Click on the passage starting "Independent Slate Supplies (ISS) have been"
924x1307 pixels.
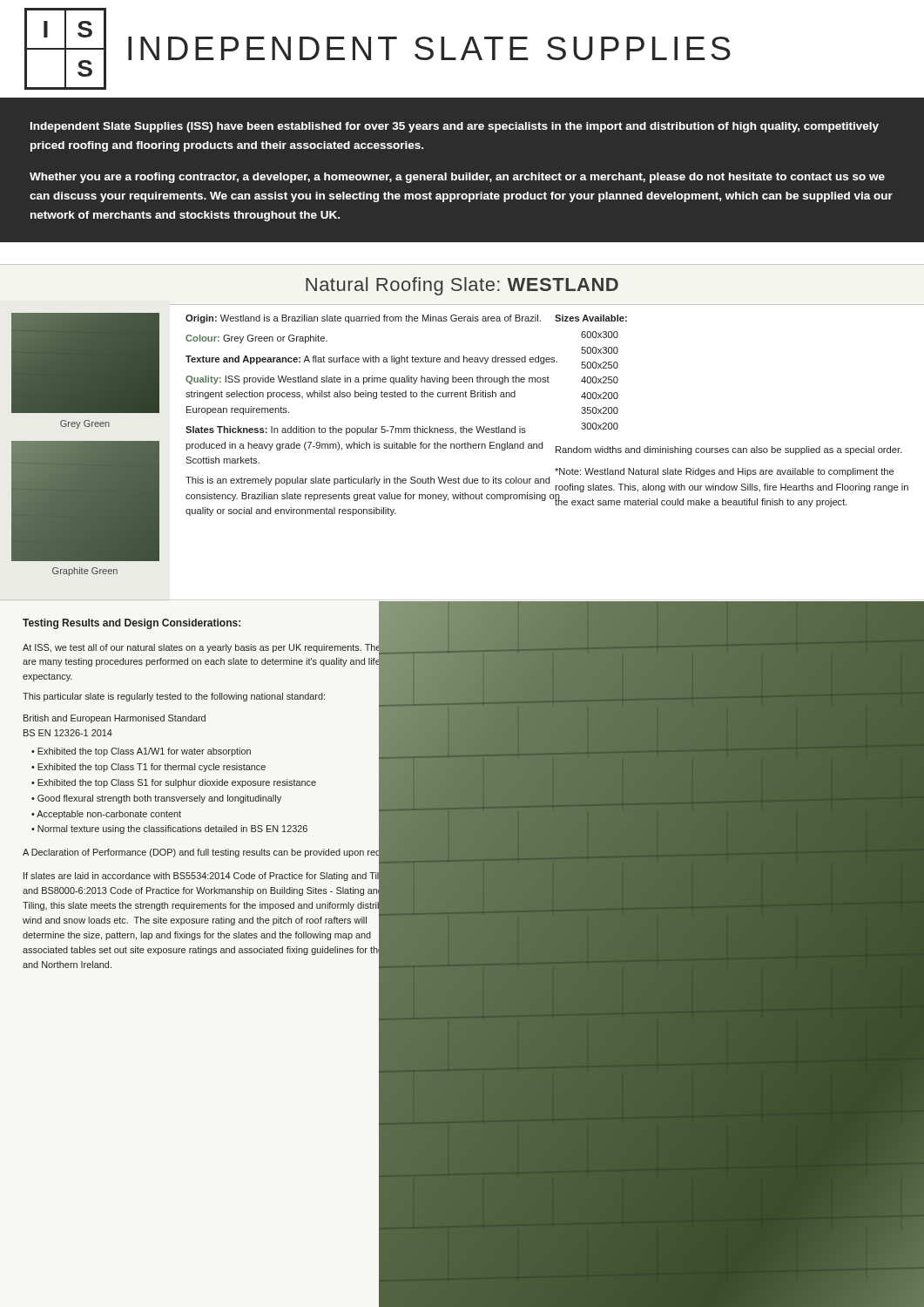[x=462, y=171]
